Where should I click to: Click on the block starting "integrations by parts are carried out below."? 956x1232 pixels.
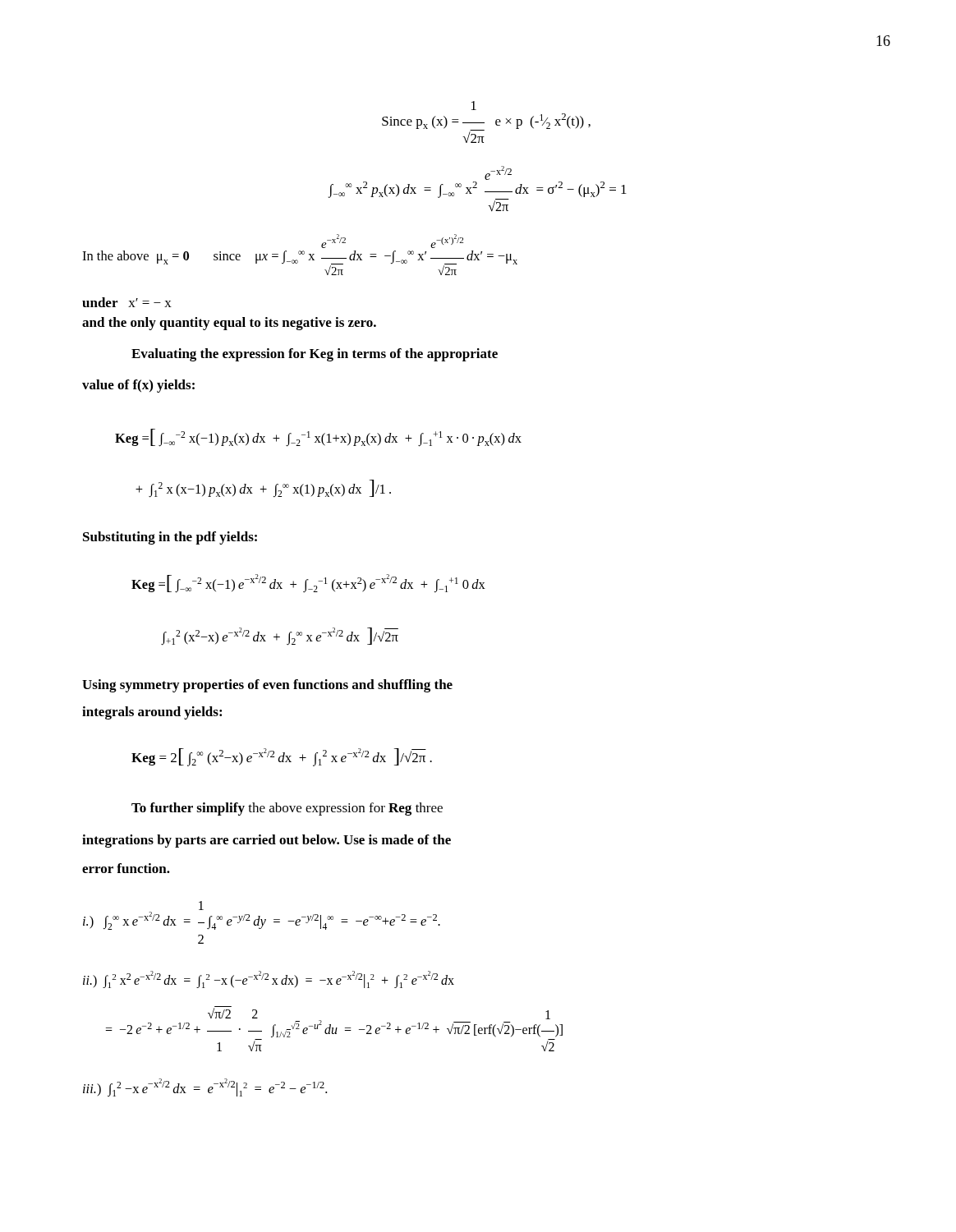(x=267, y=840)
